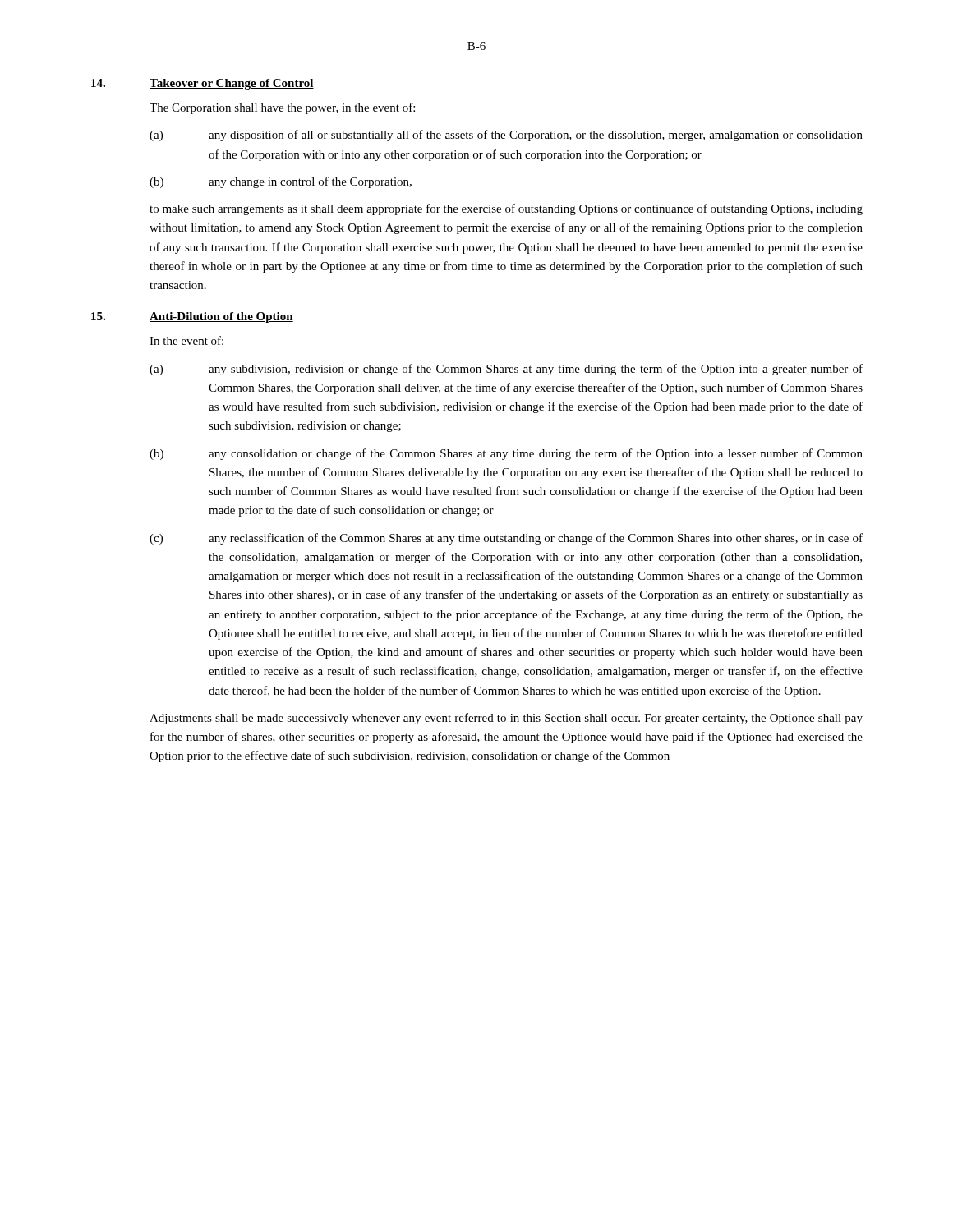Image resolution: width=953 pixels, height=1232 pixels.
Task: Locate the block of text that opens with "(b) any consolidation or change of the"
Action: point(506,482)
